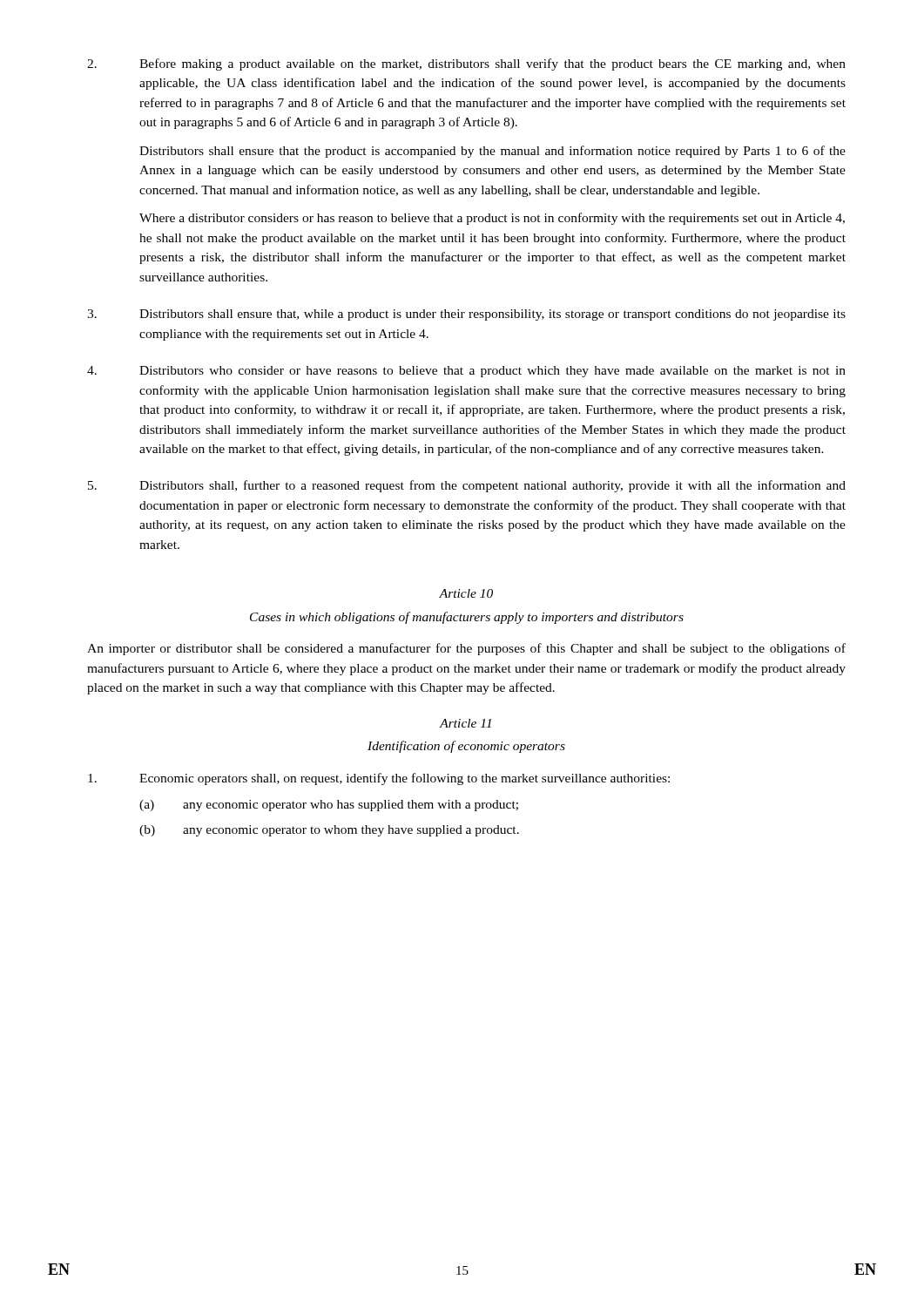The height and width of the screenshot is (1307, 924).
Task: Locate the text "Article 11"
Action: pos(466,722)
